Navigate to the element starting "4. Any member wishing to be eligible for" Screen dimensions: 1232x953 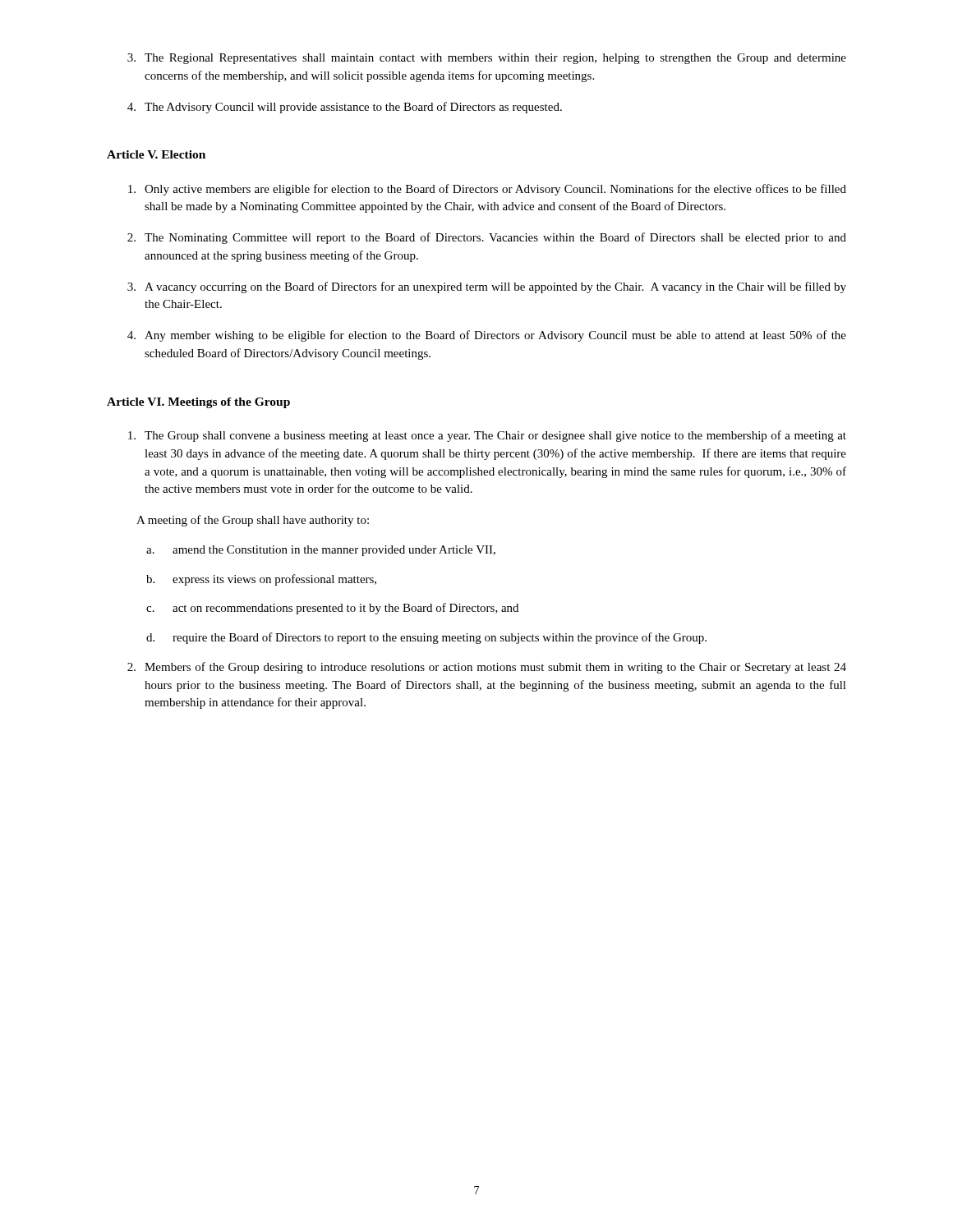[476, 345]
